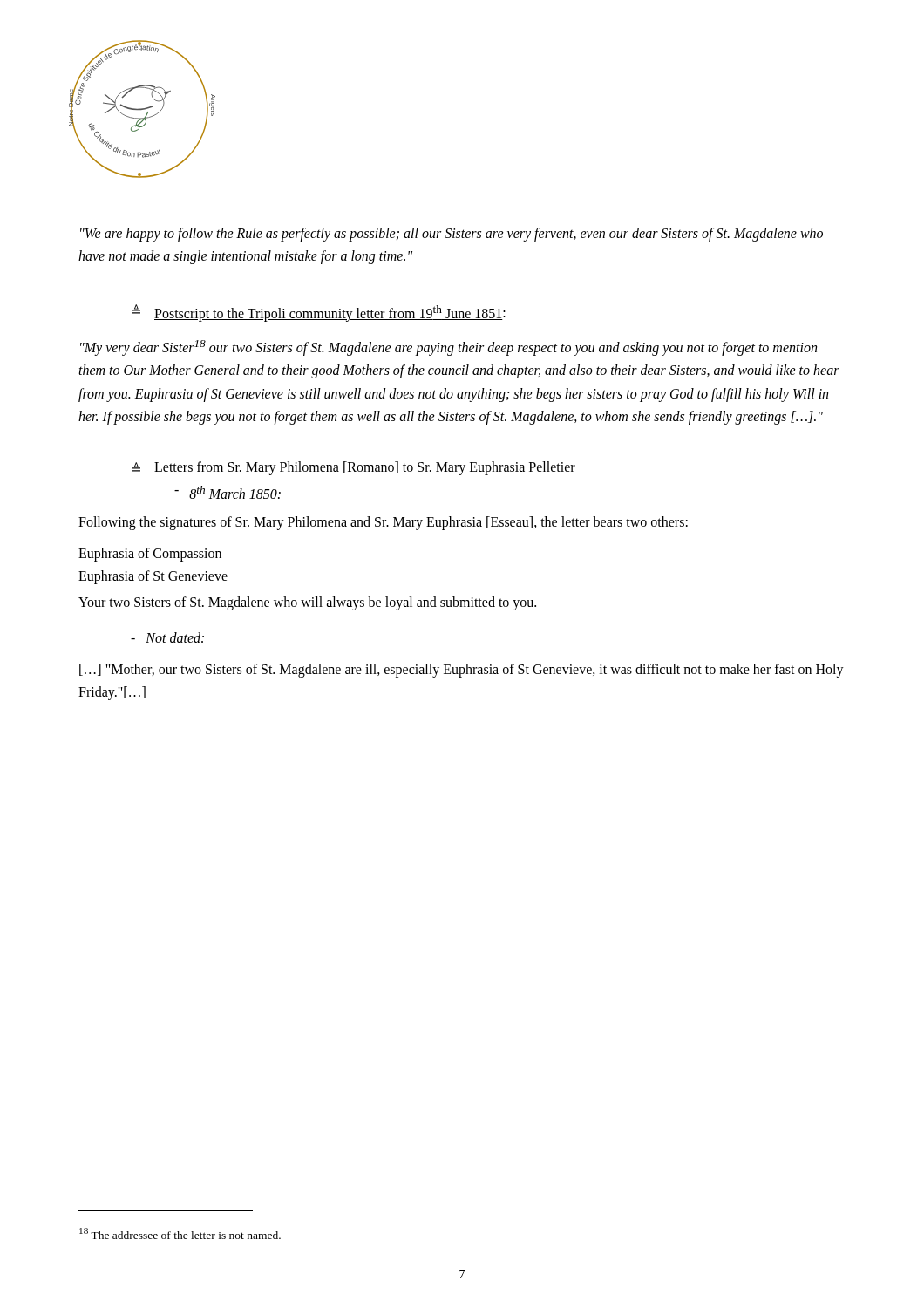Screen dimensions: 1308x924
Task: Select the text block containing ""My very dear Sister18 our two Sisters"
Action: (459, 380)
